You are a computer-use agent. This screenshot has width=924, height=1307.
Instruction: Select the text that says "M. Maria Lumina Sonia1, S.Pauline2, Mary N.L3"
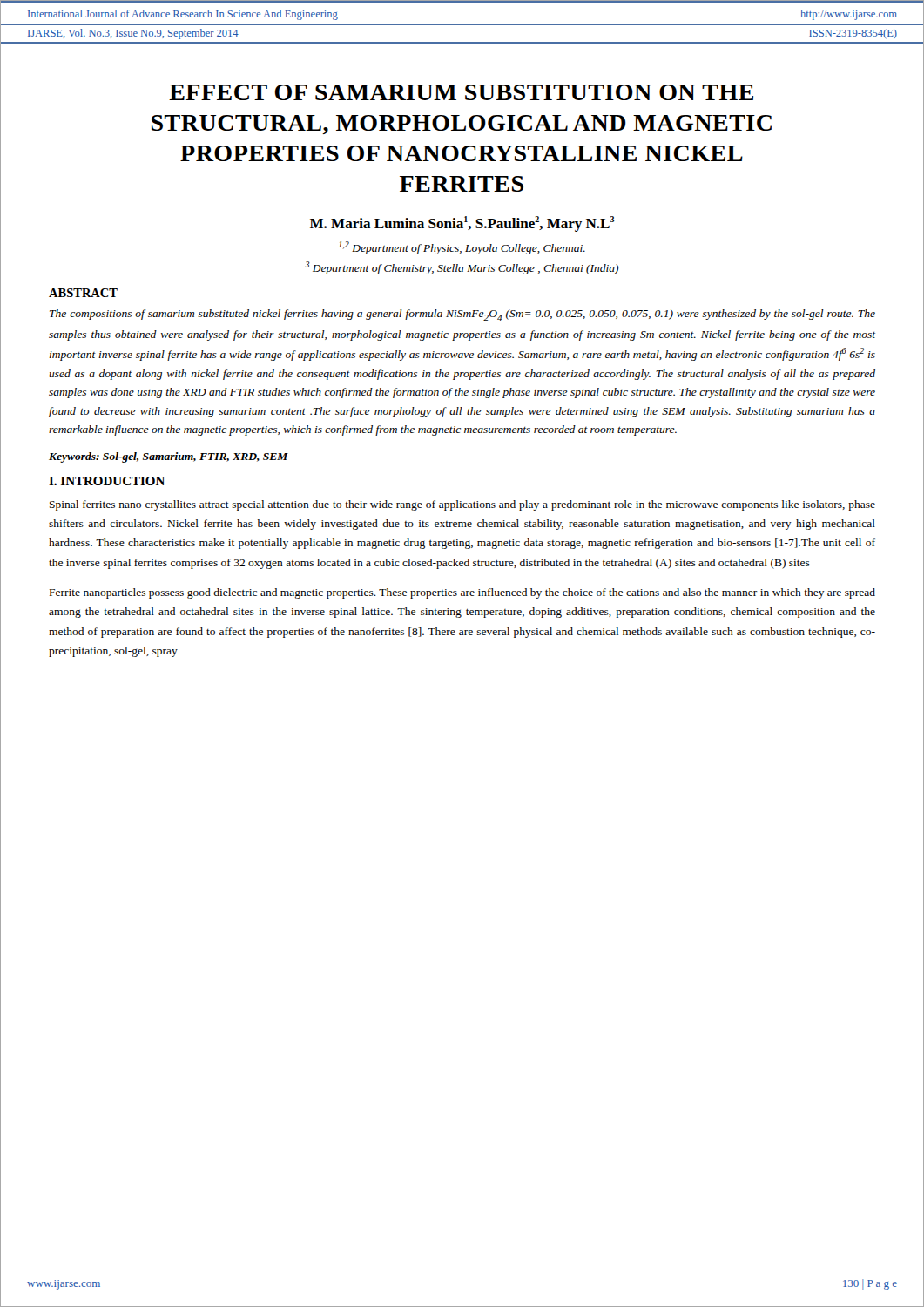click(x=462, y=223)
